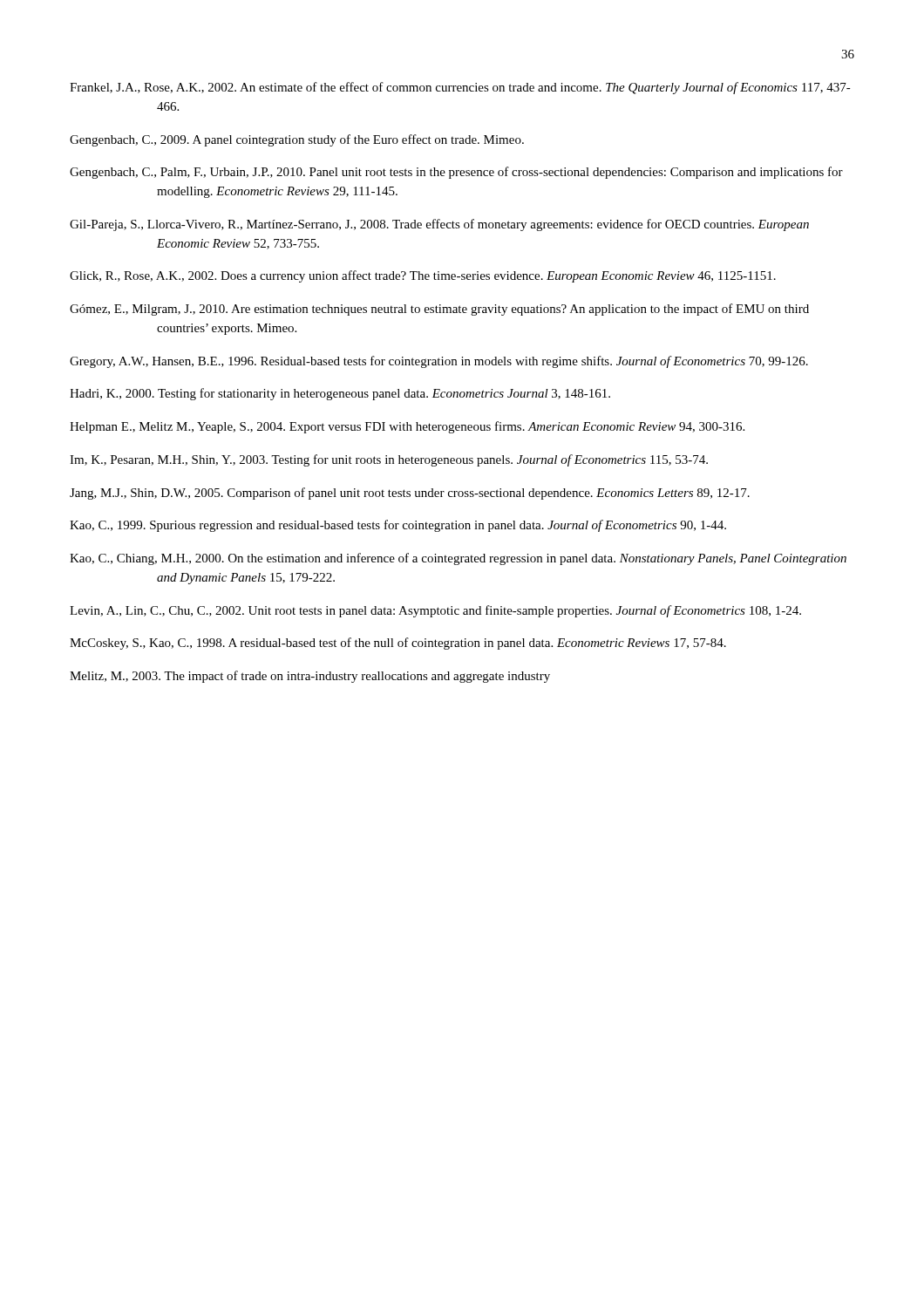Point to the block beginning "Gengenbach, C., Palm, F., Urbain, J.P.,"
Image resolution: width=924 pixels, height=1308 pixels.
click(x=456, y=181)
